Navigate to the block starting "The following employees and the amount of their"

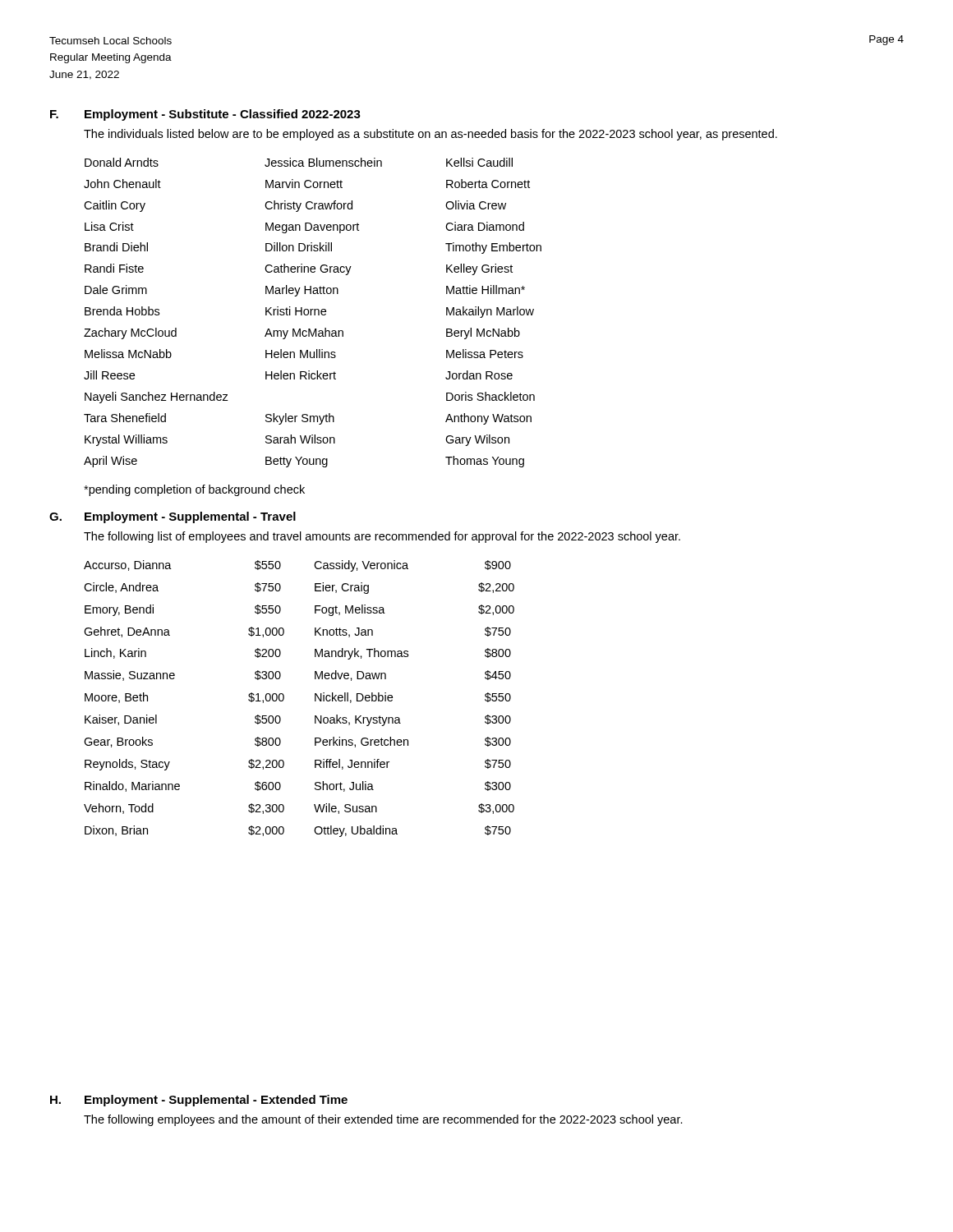[494, 1120]
